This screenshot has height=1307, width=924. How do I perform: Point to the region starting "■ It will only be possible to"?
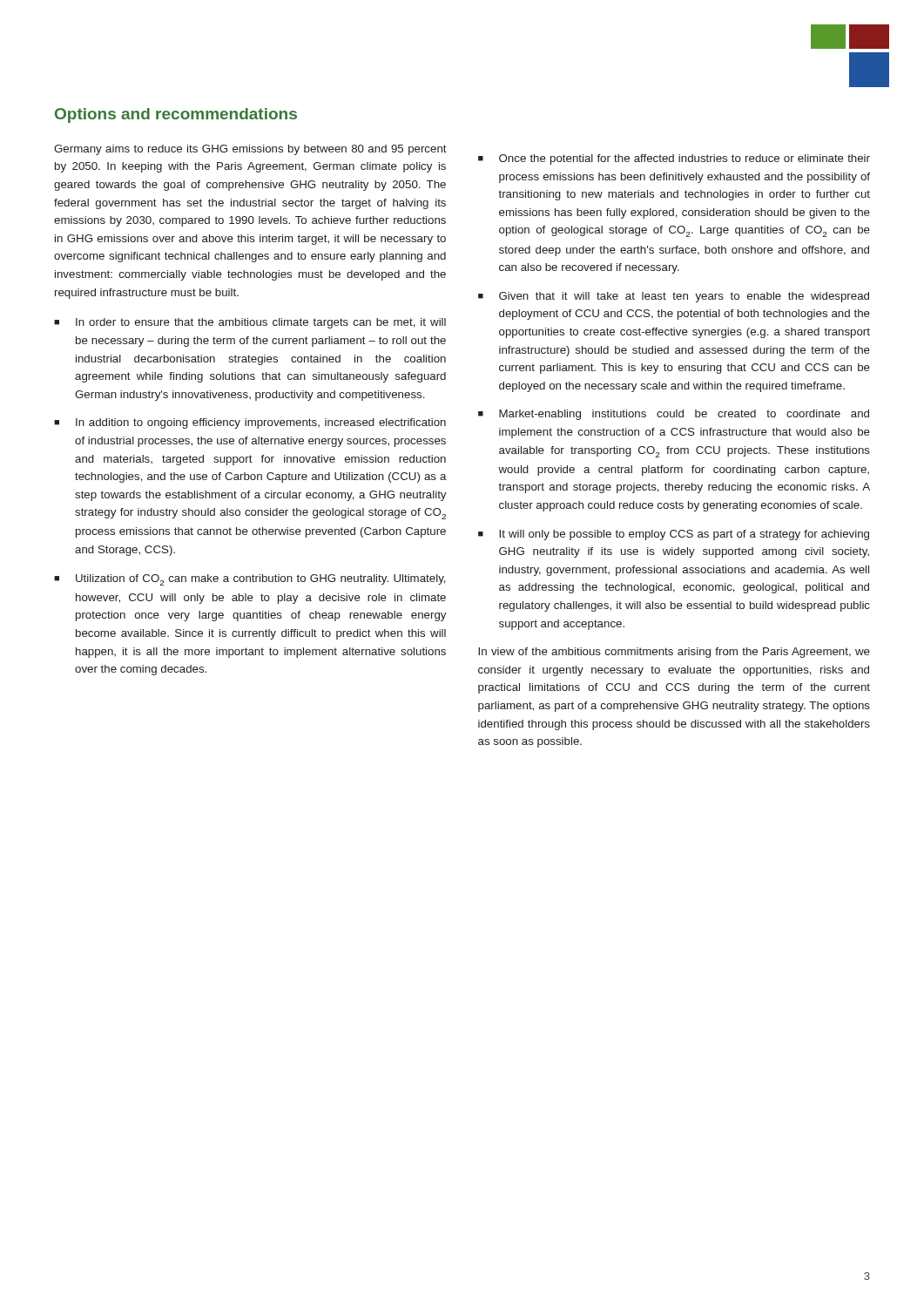(674, 579)
